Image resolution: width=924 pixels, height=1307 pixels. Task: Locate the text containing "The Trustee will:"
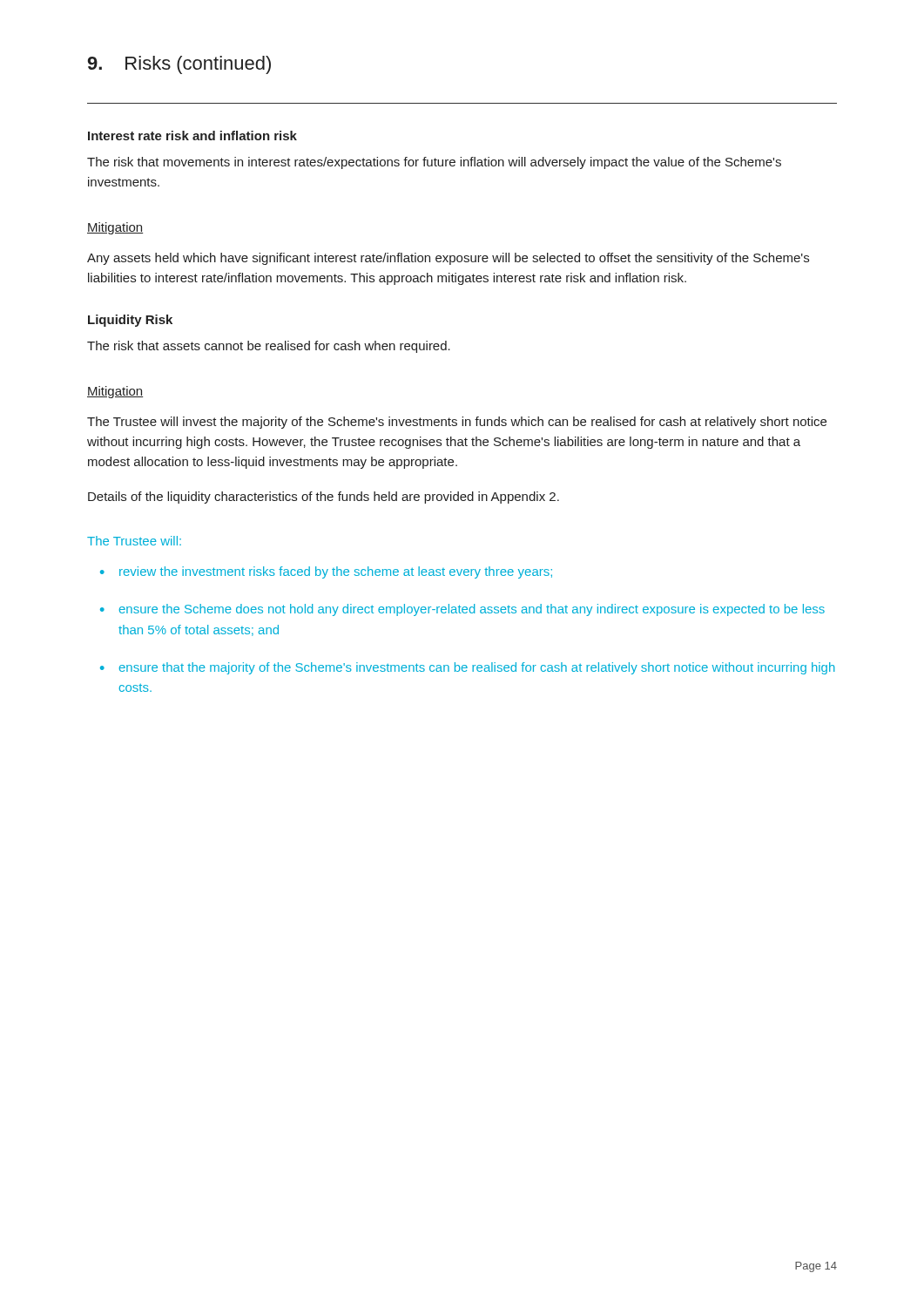tap(134, 541)
